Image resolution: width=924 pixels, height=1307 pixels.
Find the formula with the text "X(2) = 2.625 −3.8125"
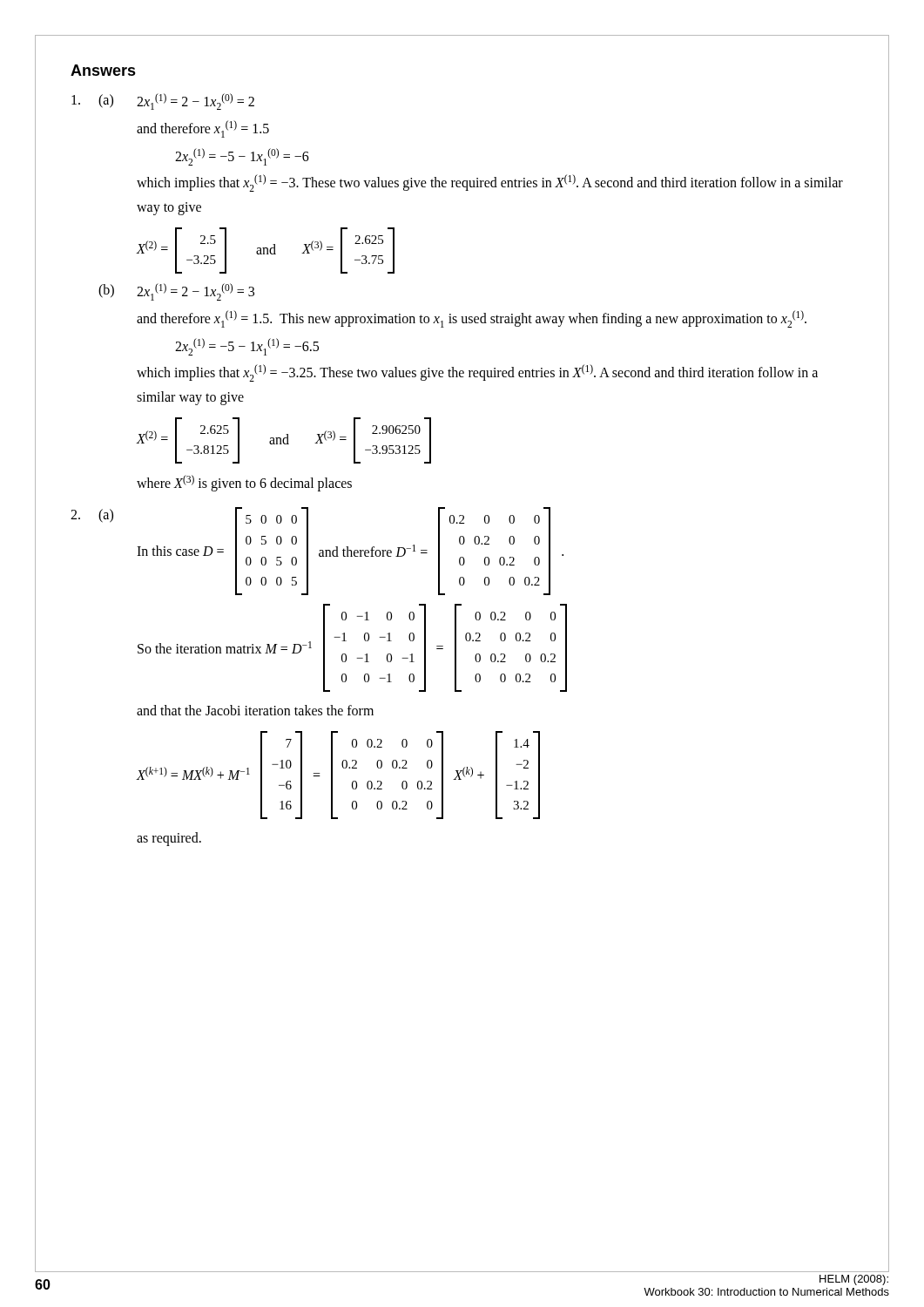pyautogui.click(x=286, y=440)
